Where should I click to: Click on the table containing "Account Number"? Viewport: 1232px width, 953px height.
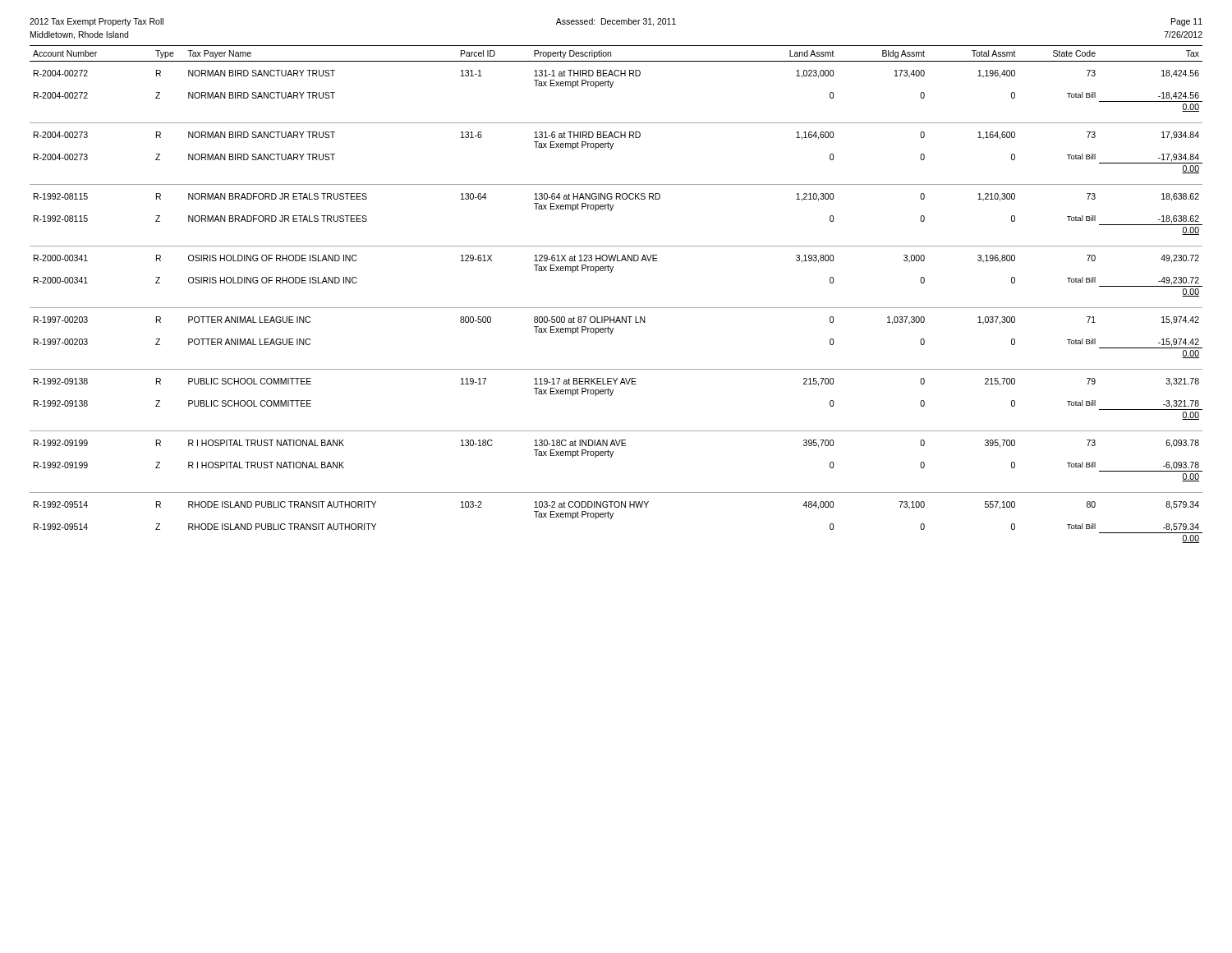coord(616,294)
